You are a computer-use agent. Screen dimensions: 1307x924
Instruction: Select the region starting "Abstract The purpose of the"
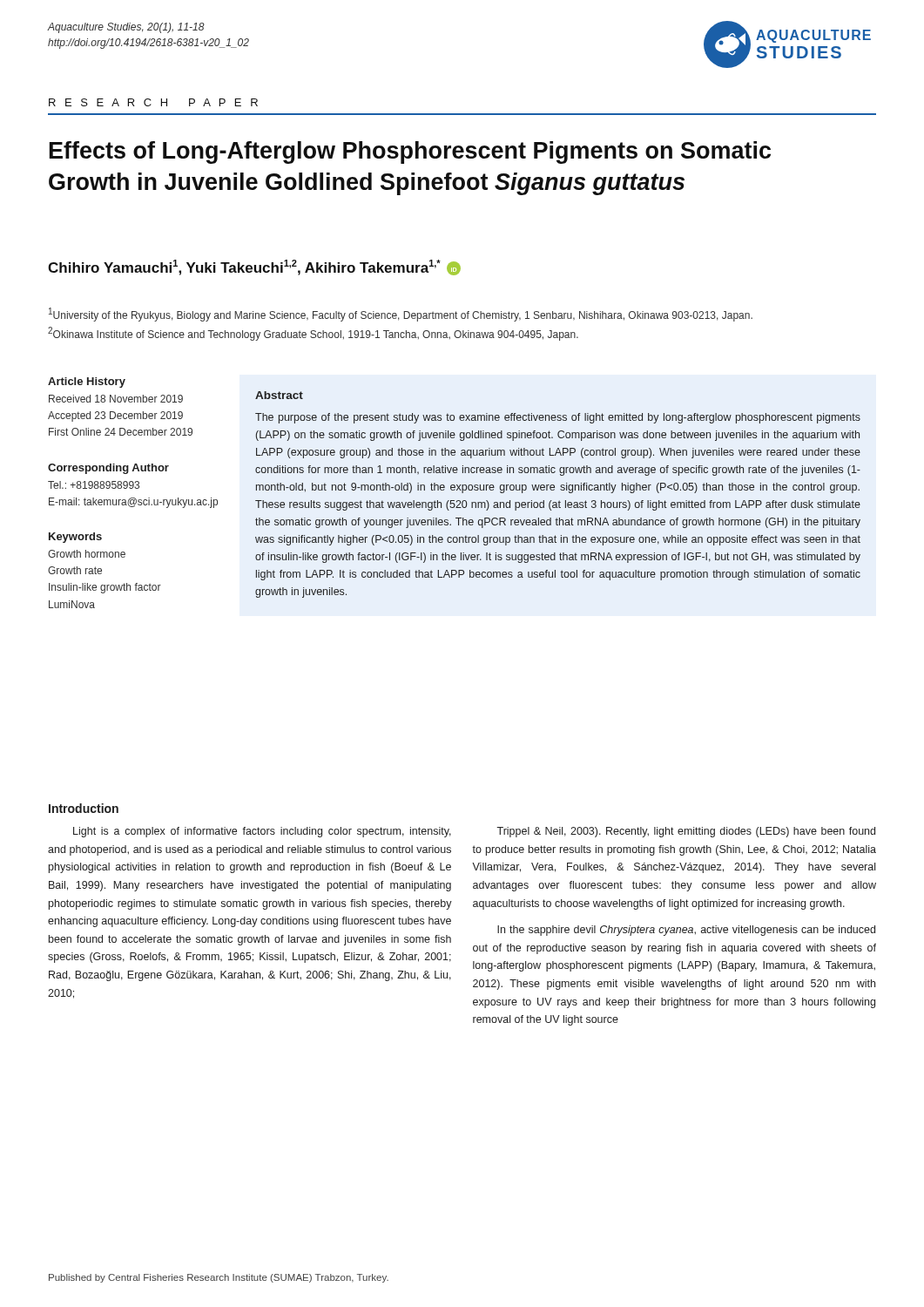558,494
